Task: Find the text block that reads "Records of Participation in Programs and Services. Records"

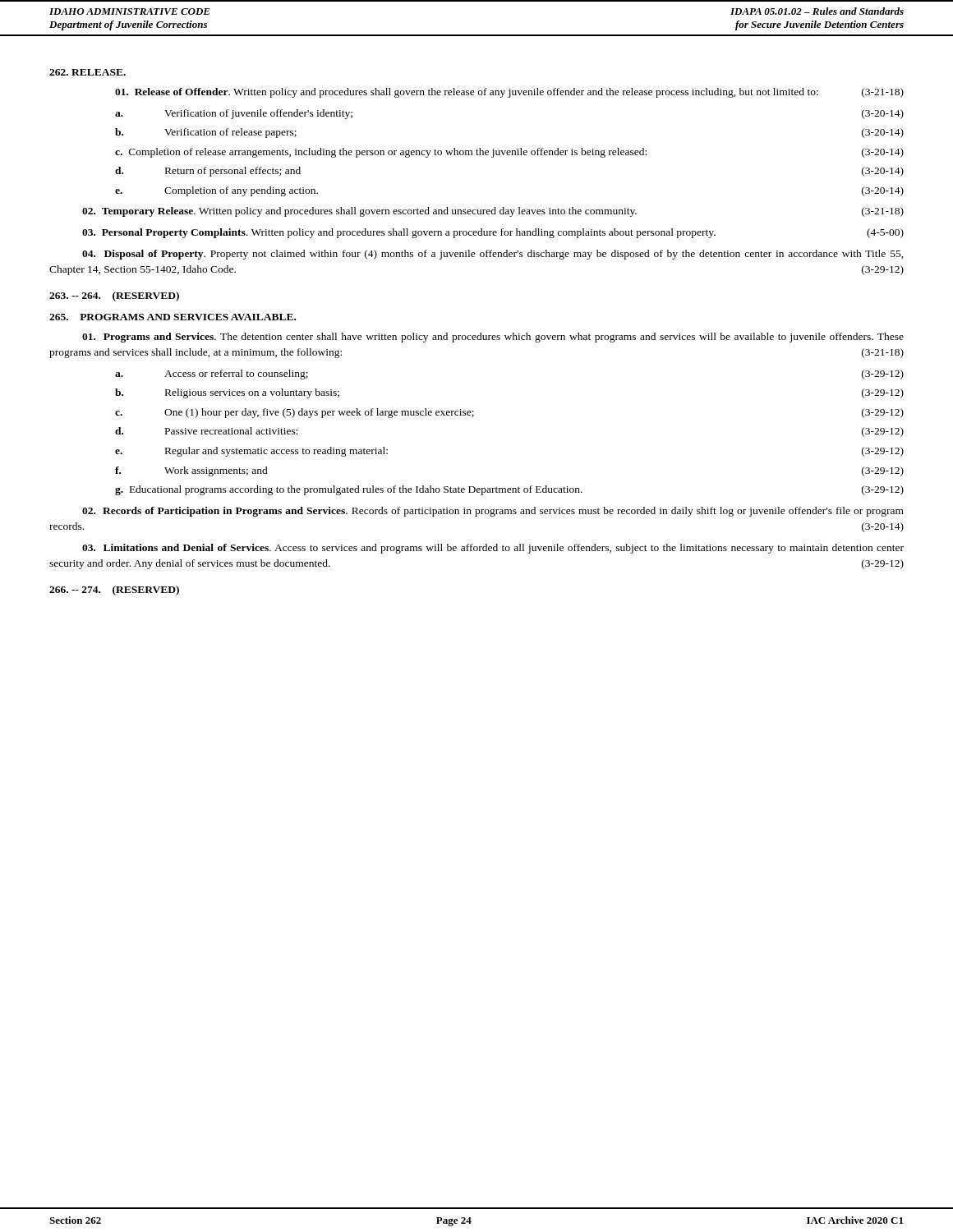Action: 476,519
